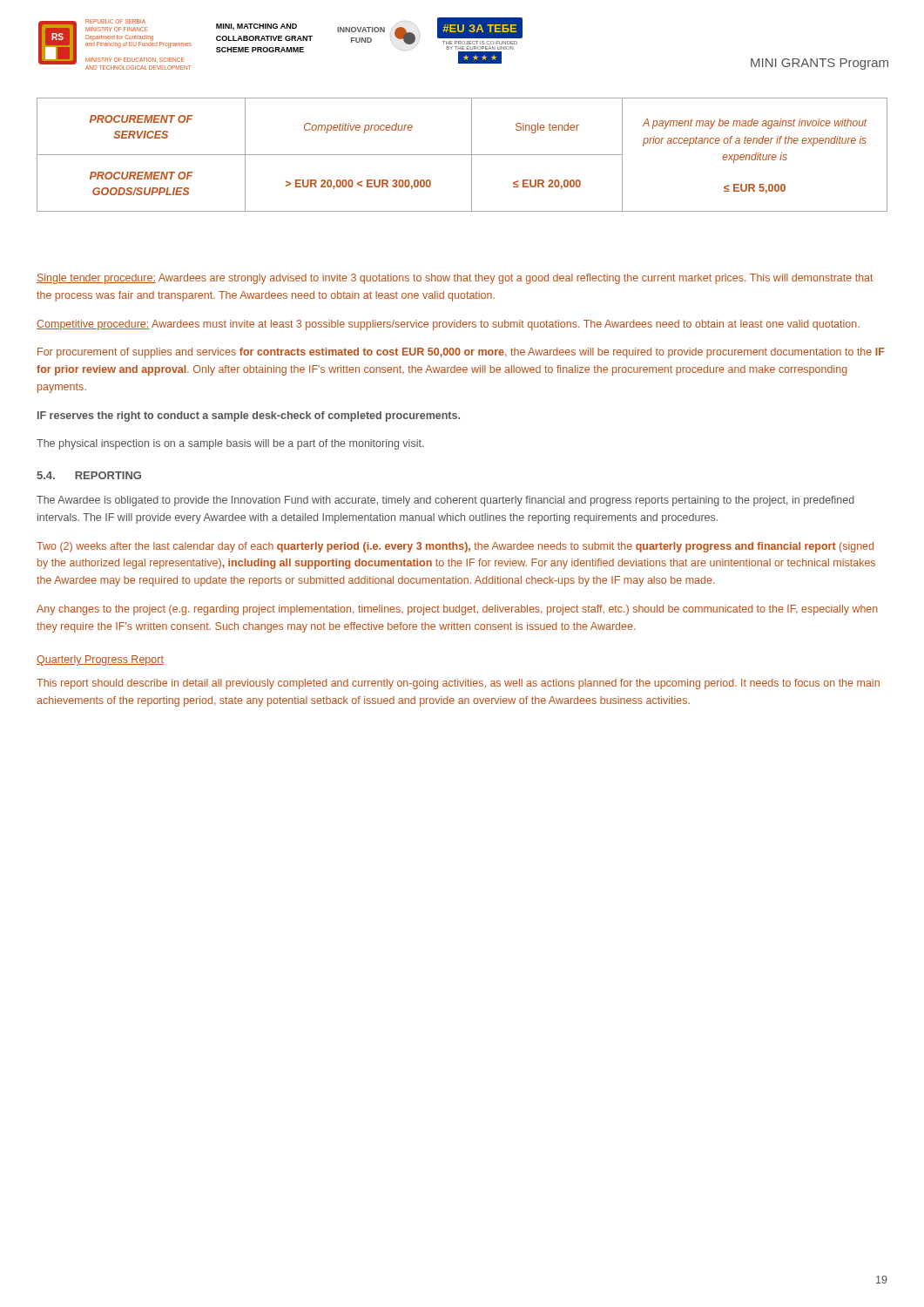Locate the block of text that opens with "The Awardee is"
This screenshot has width=924, height=1307.
[446, 509]
